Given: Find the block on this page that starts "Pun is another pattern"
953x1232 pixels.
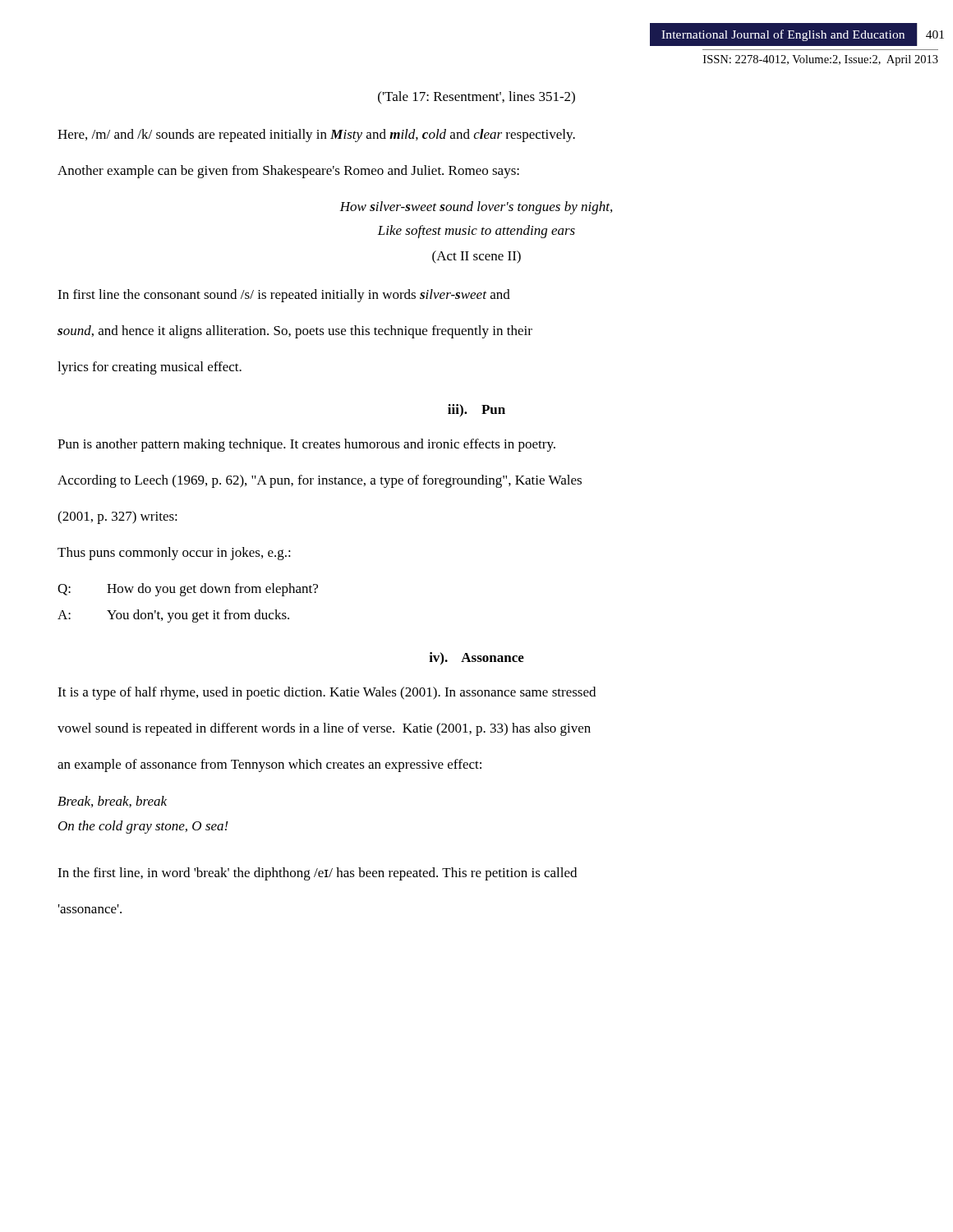Looking at the screenshot, I should pyautogui.click(x=307, y=444).
